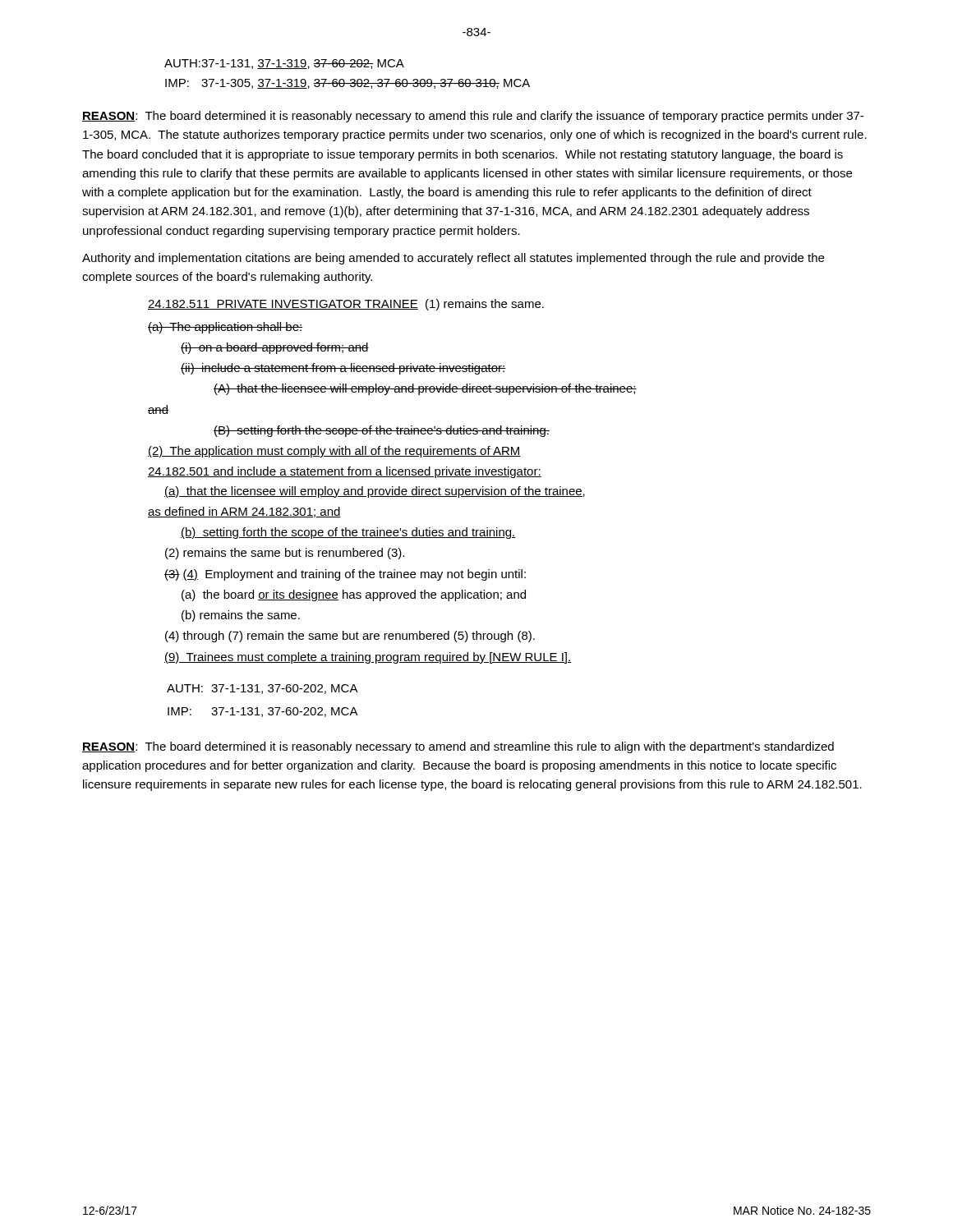
Task: Locate the text block with the text "AUTH: 37-1-131, 37-60-202, MCA IMP:"
Action: [x=262, y=700]
